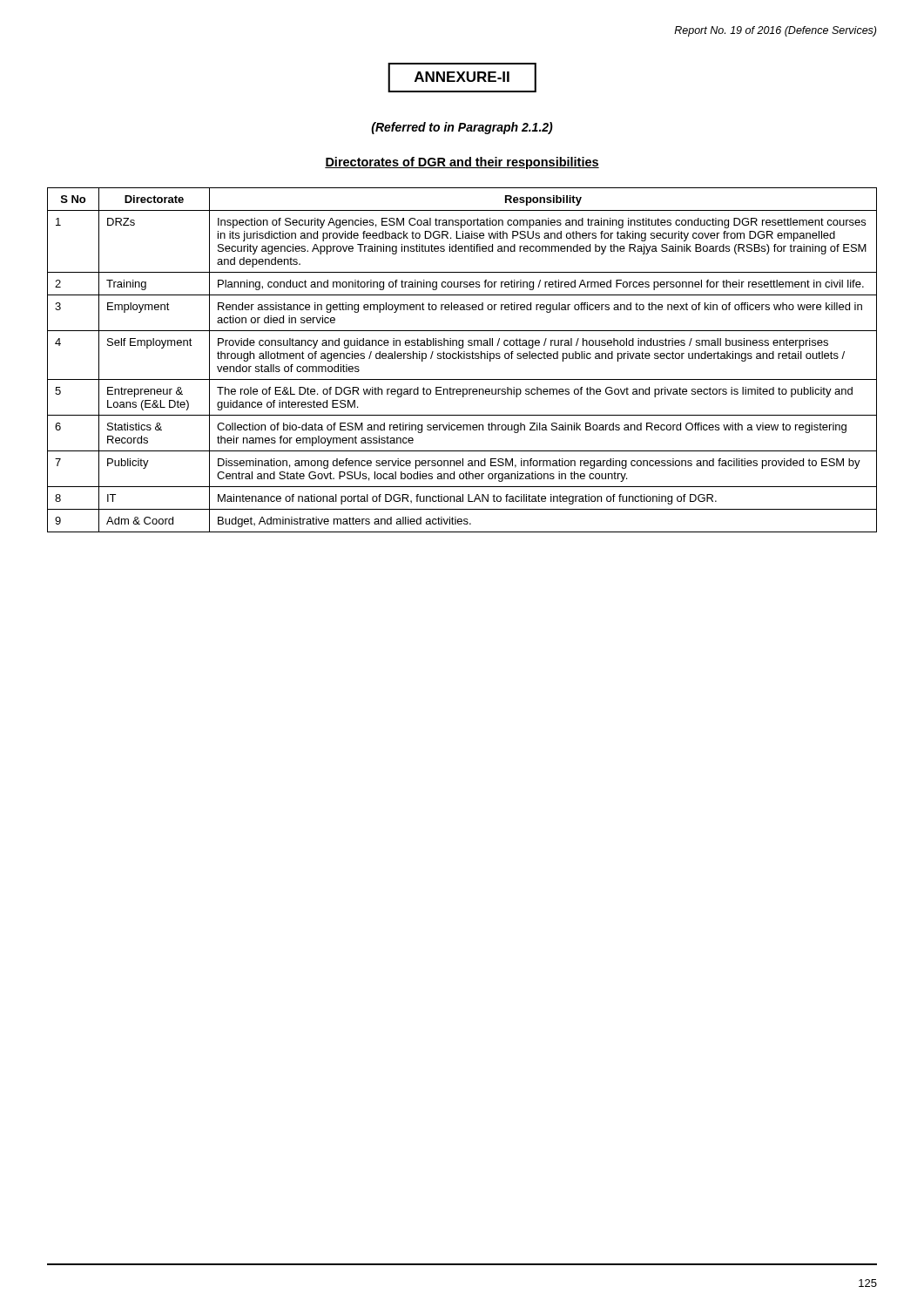Image resolution: width=924 pixels, height=1307 pixels.
Task: Point to the passage starting "Directorates of DGR and their responsibilities"
Action: tap(462, 162)
